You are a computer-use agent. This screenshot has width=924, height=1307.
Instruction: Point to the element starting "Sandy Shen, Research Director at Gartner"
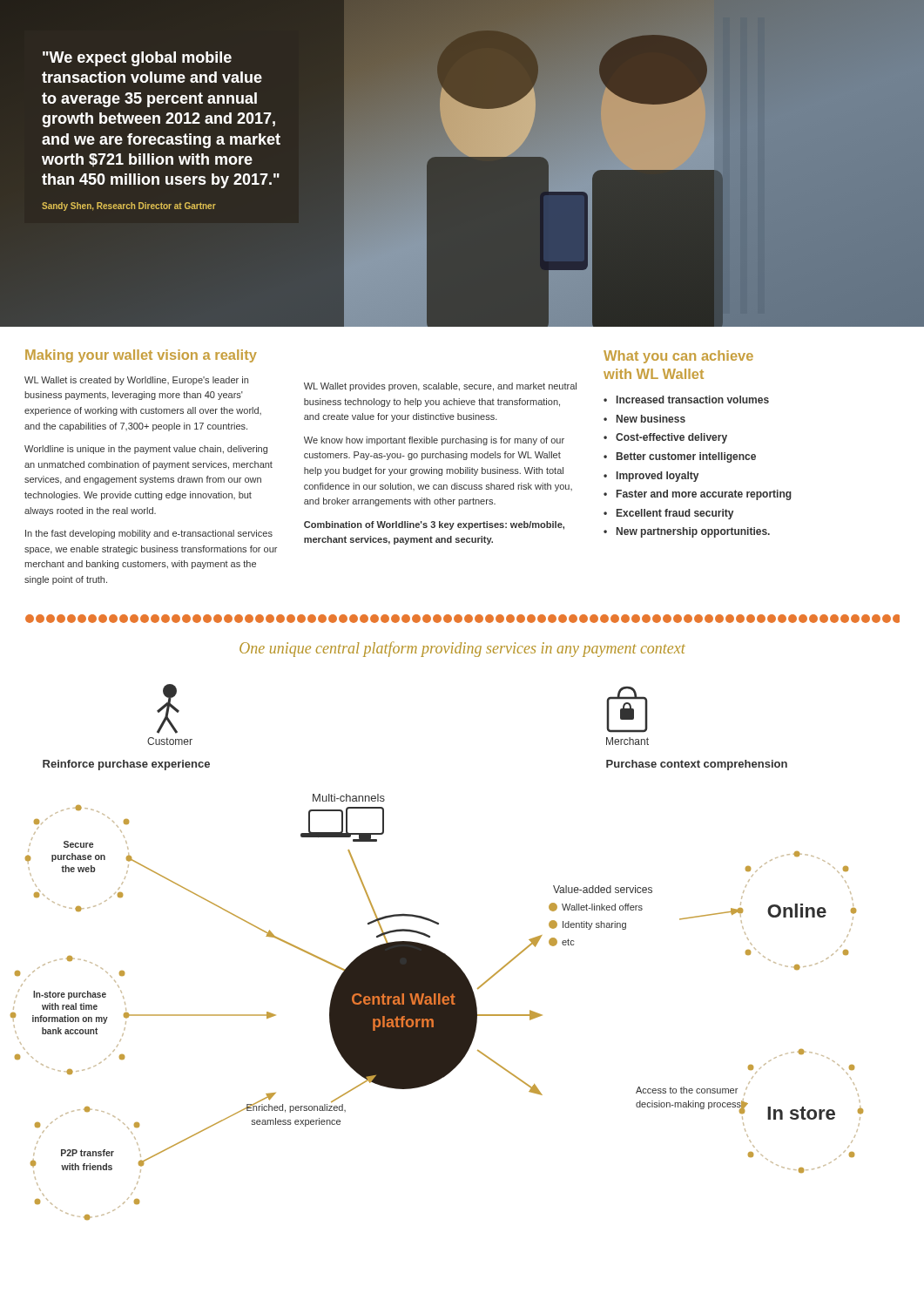coord(129,206)
